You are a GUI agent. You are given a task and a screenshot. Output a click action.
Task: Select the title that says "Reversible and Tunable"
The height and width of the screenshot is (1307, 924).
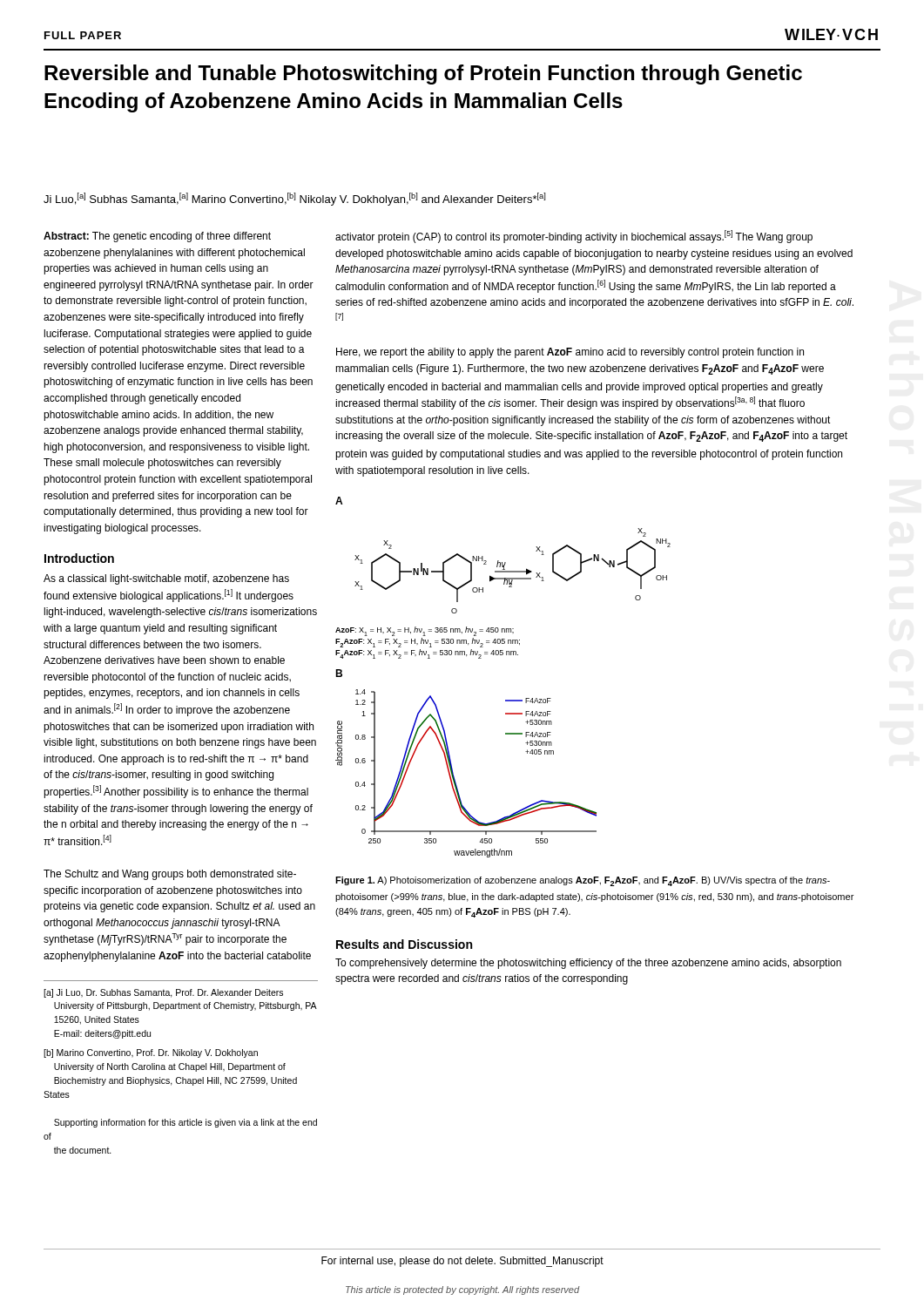pyautogui.click(x=462, y=87)
